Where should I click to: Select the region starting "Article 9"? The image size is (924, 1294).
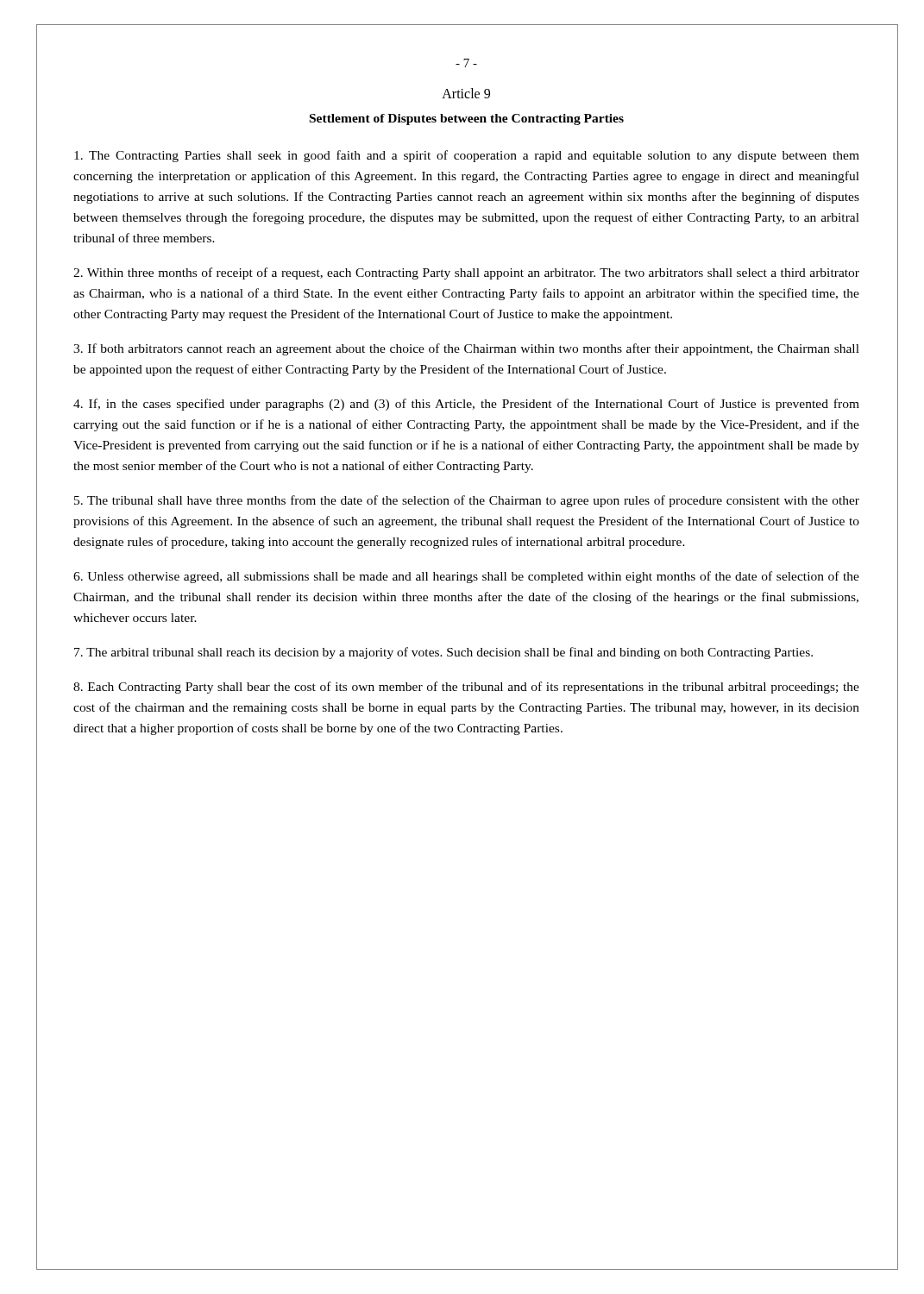point(466,94)
